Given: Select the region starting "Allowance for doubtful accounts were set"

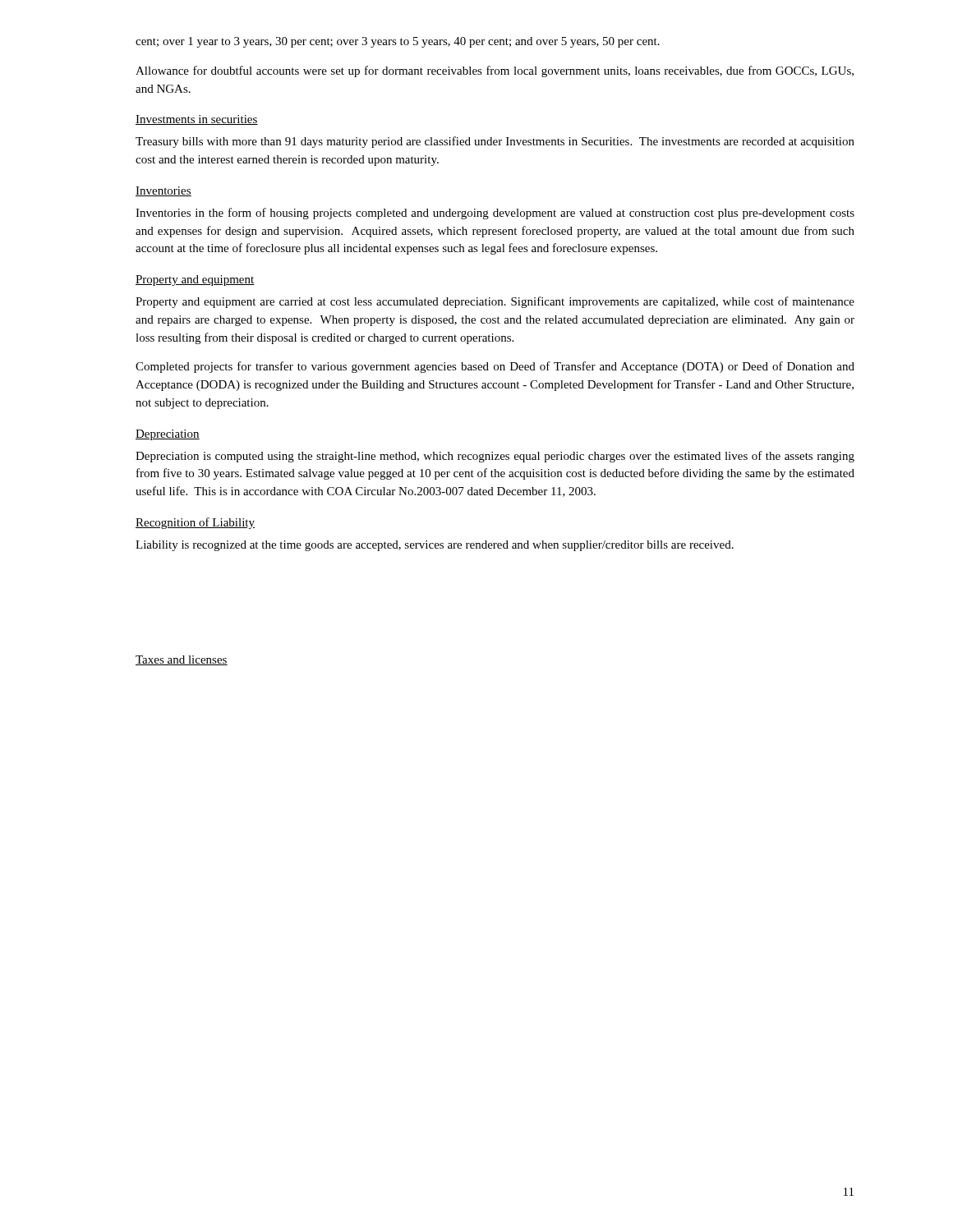Looking at the screenshot, I should (495, 79).
